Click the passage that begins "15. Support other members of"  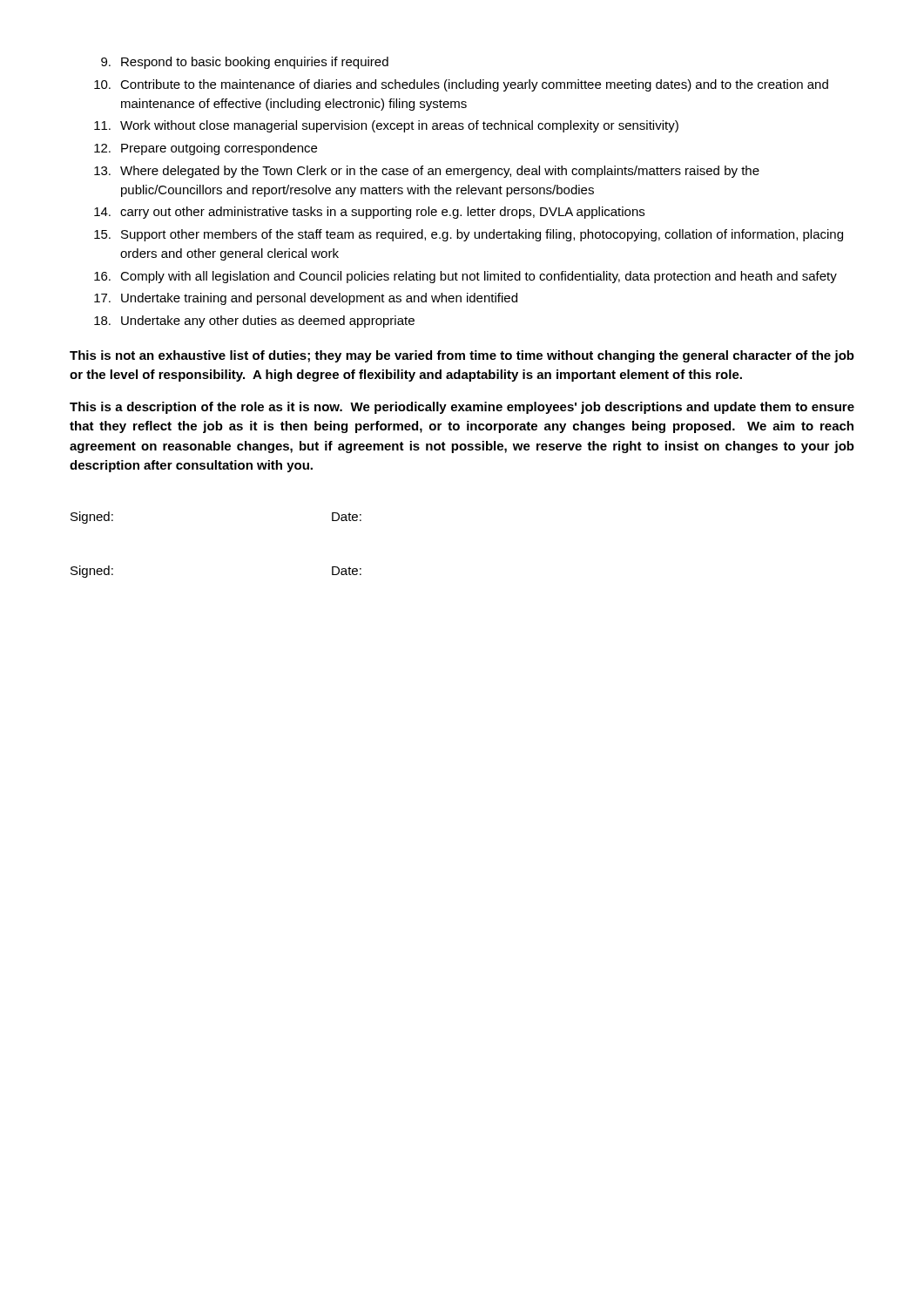click(x=462, y=244)
